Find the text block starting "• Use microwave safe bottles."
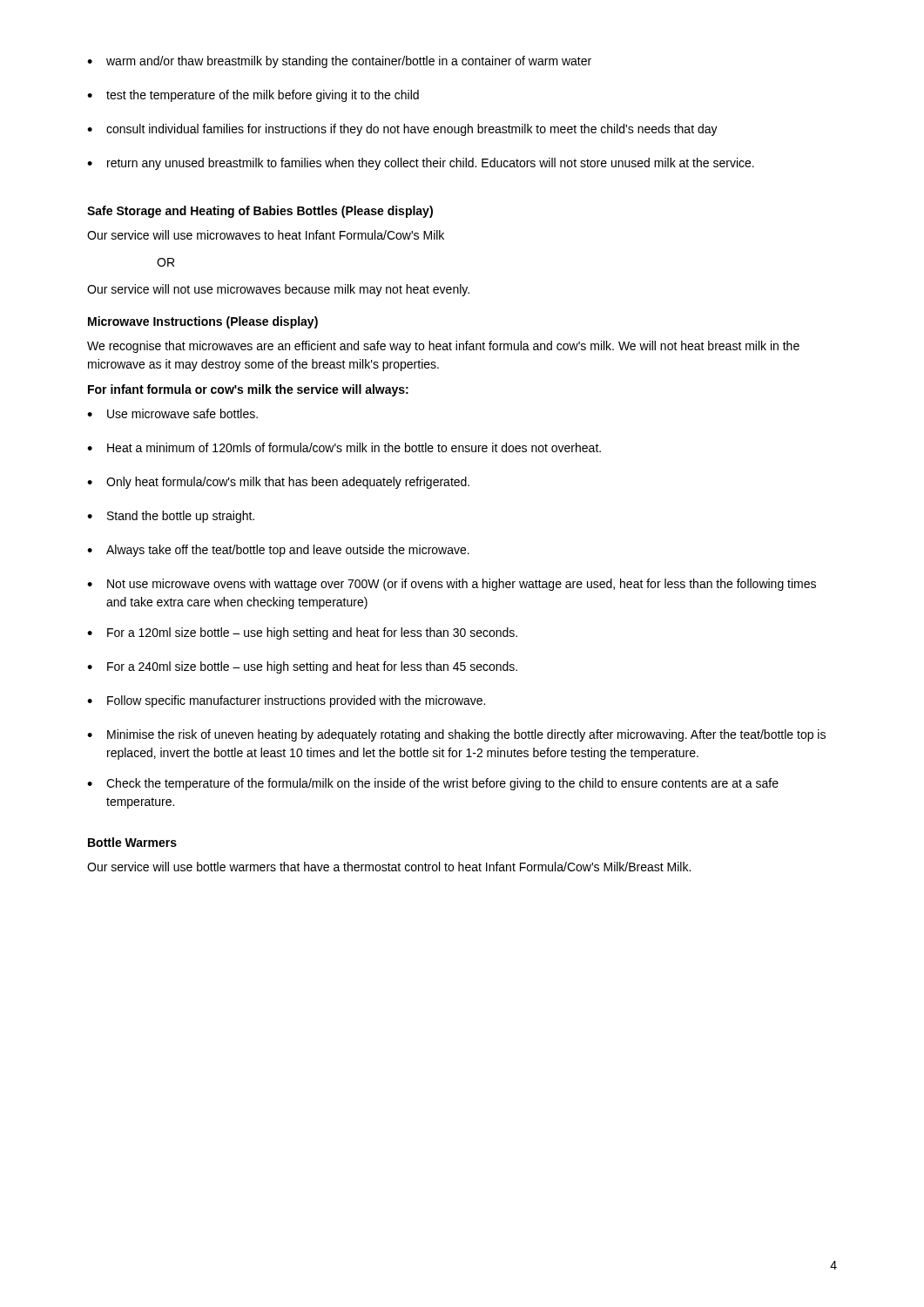The height and width of the screenshot is (1307, 924). (172, 413)
